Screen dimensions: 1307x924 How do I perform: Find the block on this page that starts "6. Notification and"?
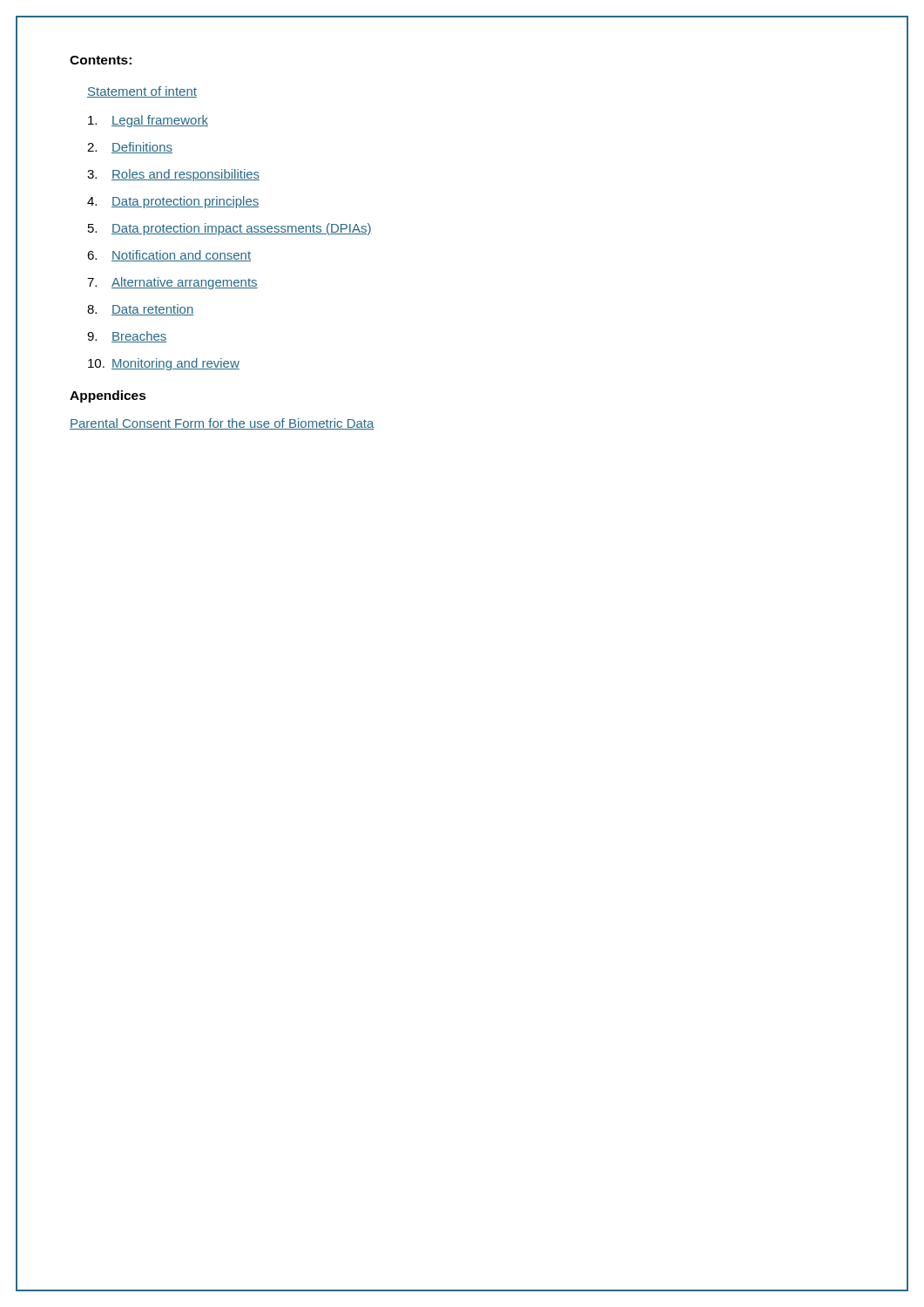click(169, 255)
